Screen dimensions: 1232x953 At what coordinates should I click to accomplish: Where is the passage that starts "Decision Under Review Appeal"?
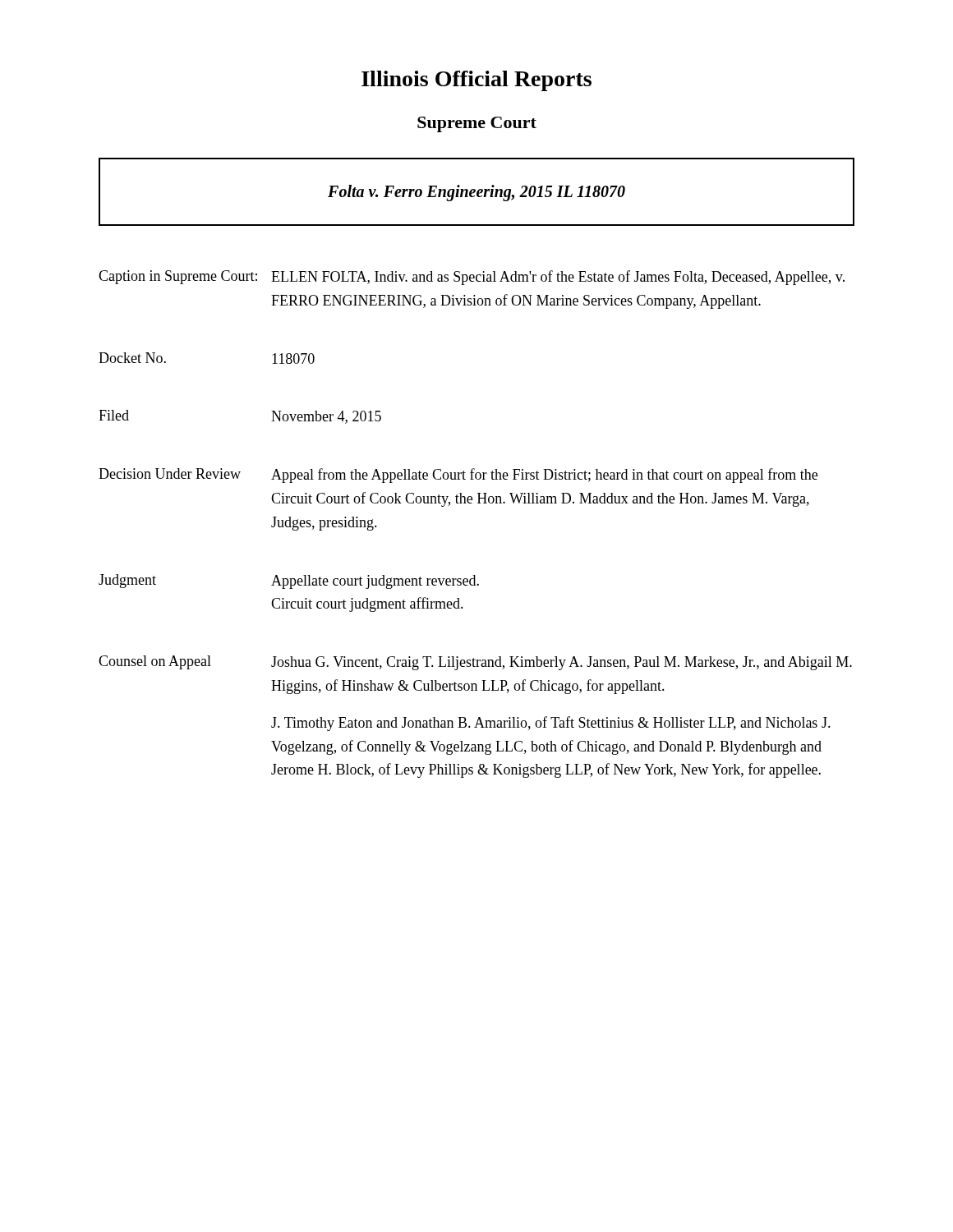click(476, 499)
